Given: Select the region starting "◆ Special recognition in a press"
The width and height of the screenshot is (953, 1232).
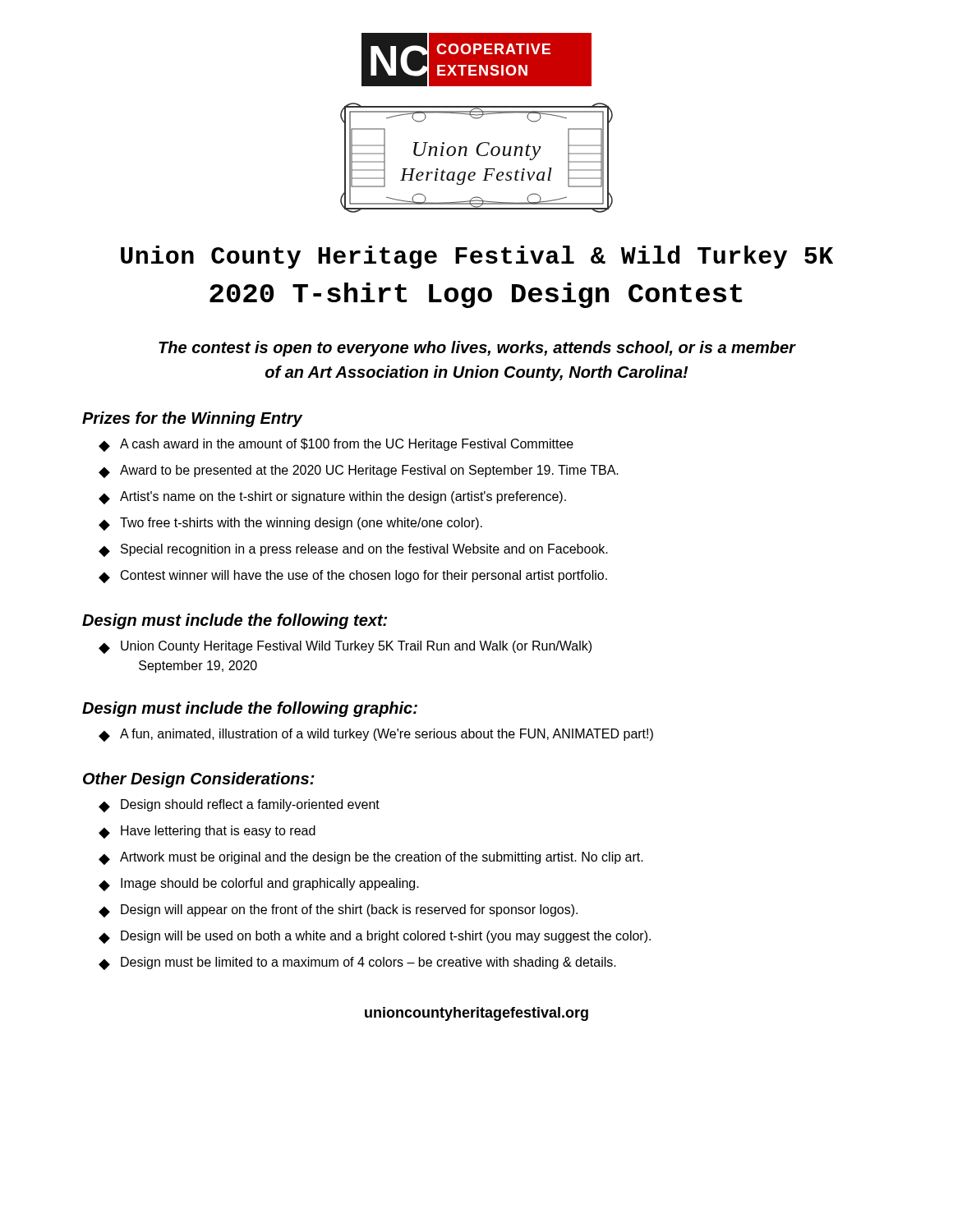Looking at the screenshot, I should (485, 551).
